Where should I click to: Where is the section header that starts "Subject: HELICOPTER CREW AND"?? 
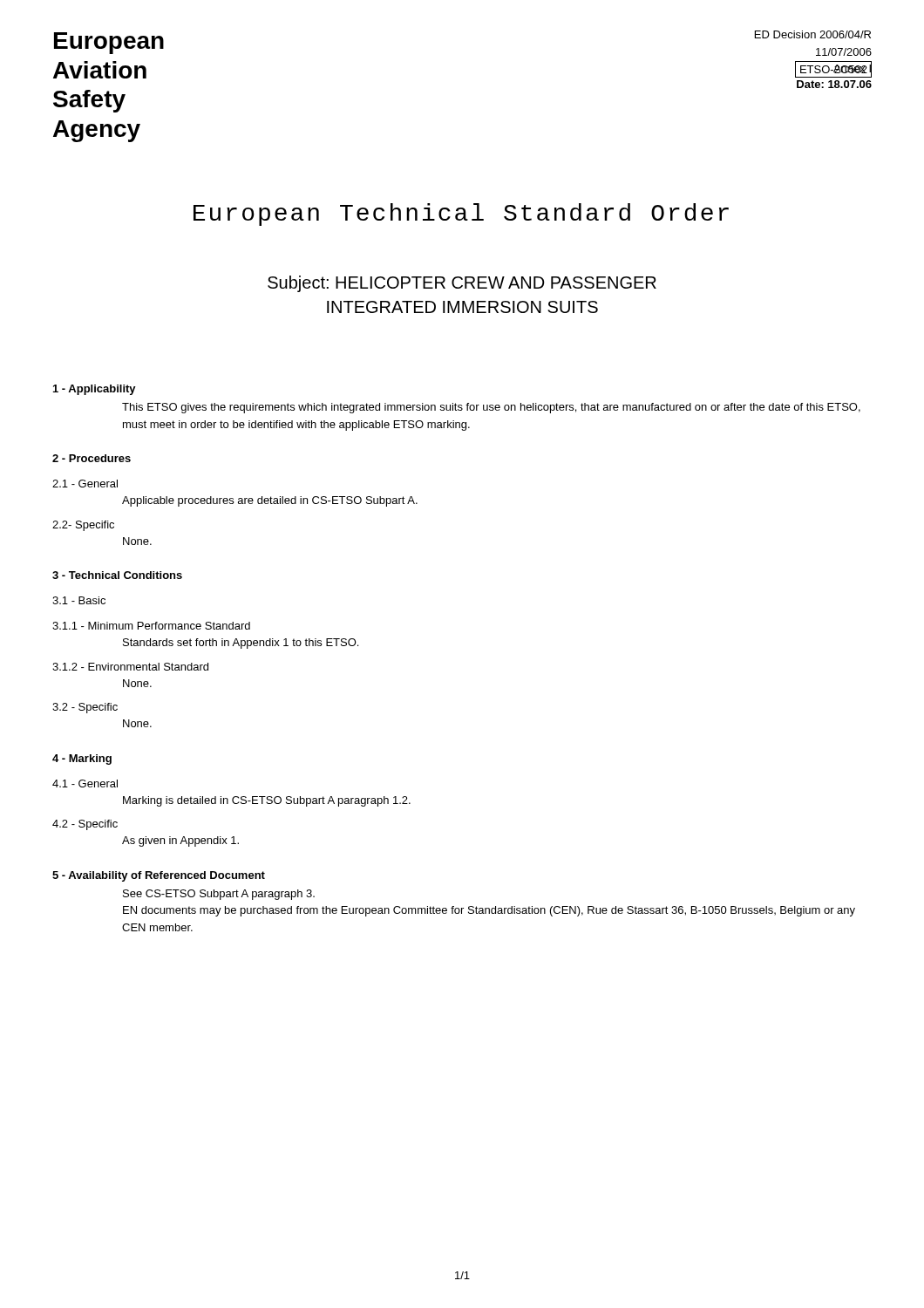click(462, 295)
